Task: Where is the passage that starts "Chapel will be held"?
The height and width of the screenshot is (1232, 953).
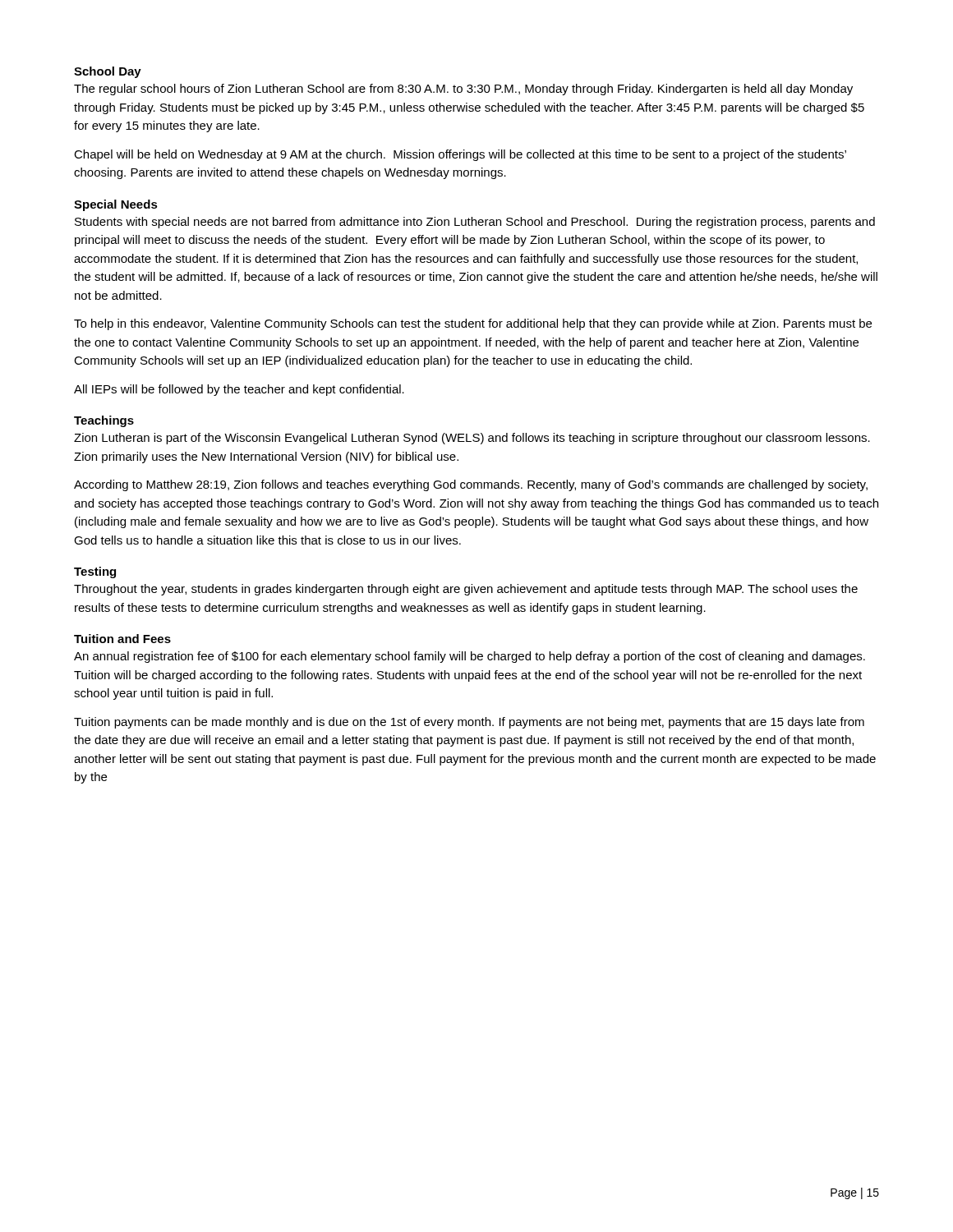Action: [460, 163]
